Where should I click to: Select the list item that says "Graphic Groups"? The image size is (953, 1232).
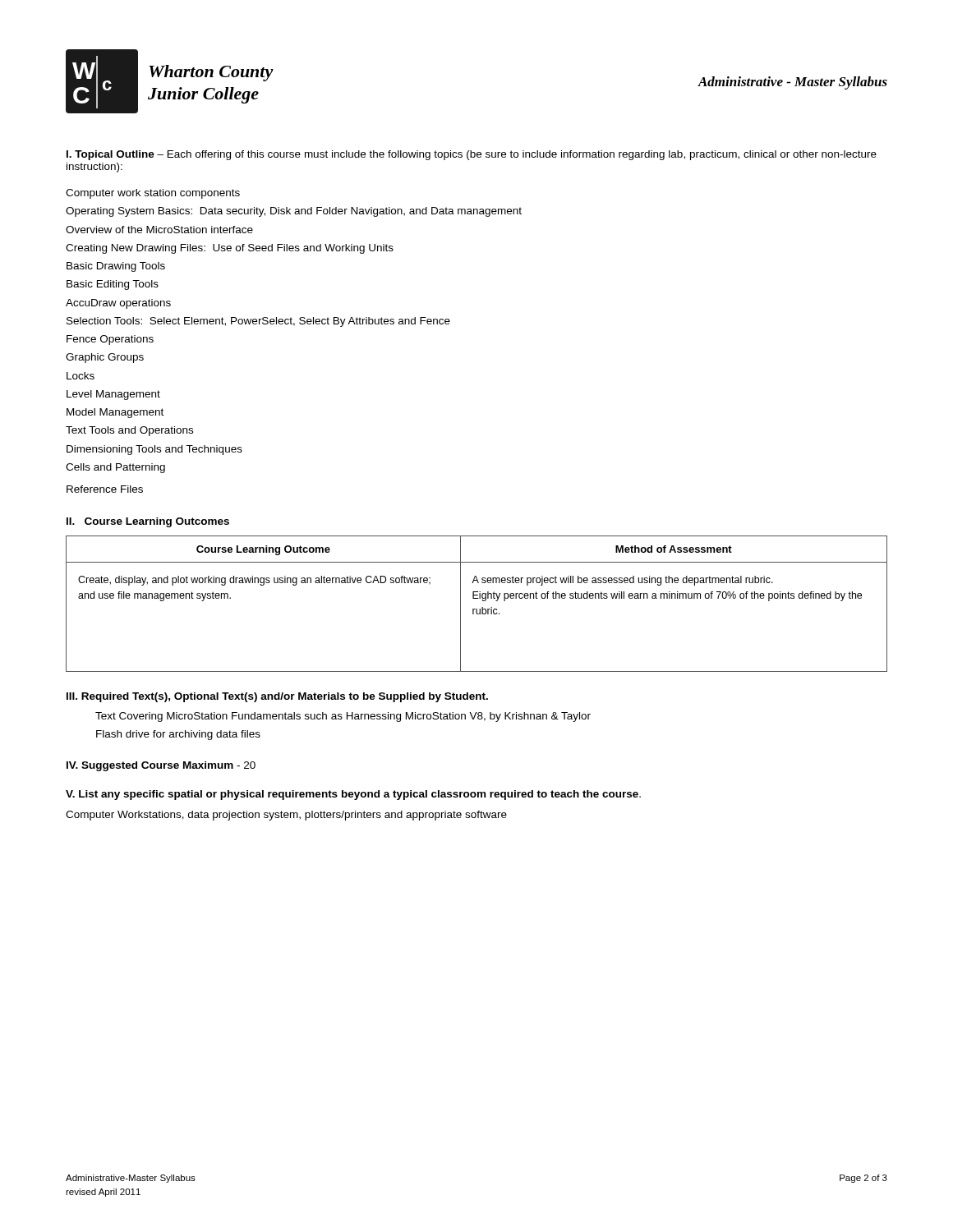(x=105, y=357)
